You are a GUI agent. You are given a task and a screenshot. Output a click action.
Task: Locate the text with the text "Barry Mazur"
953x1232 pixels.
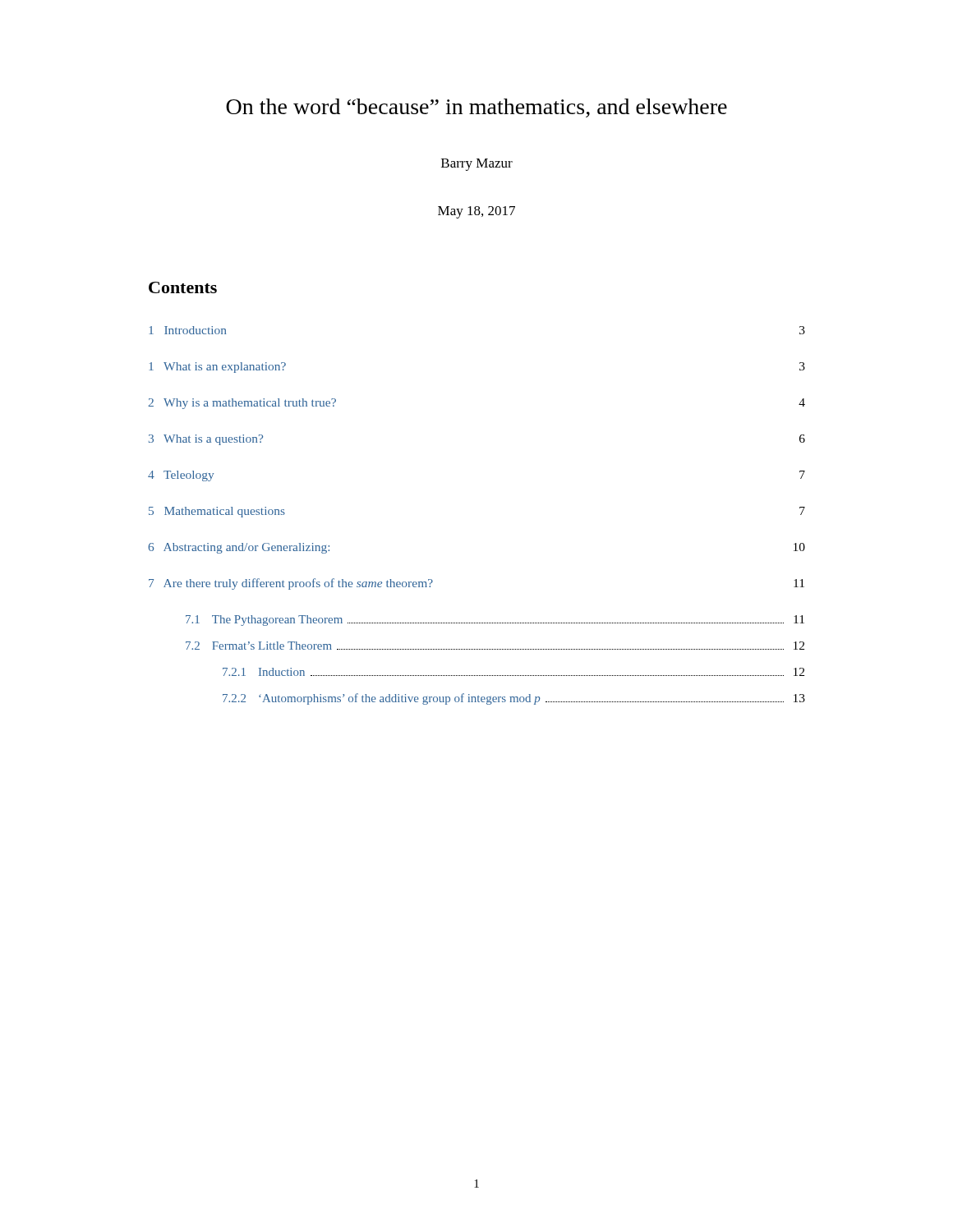click(476, 163)
